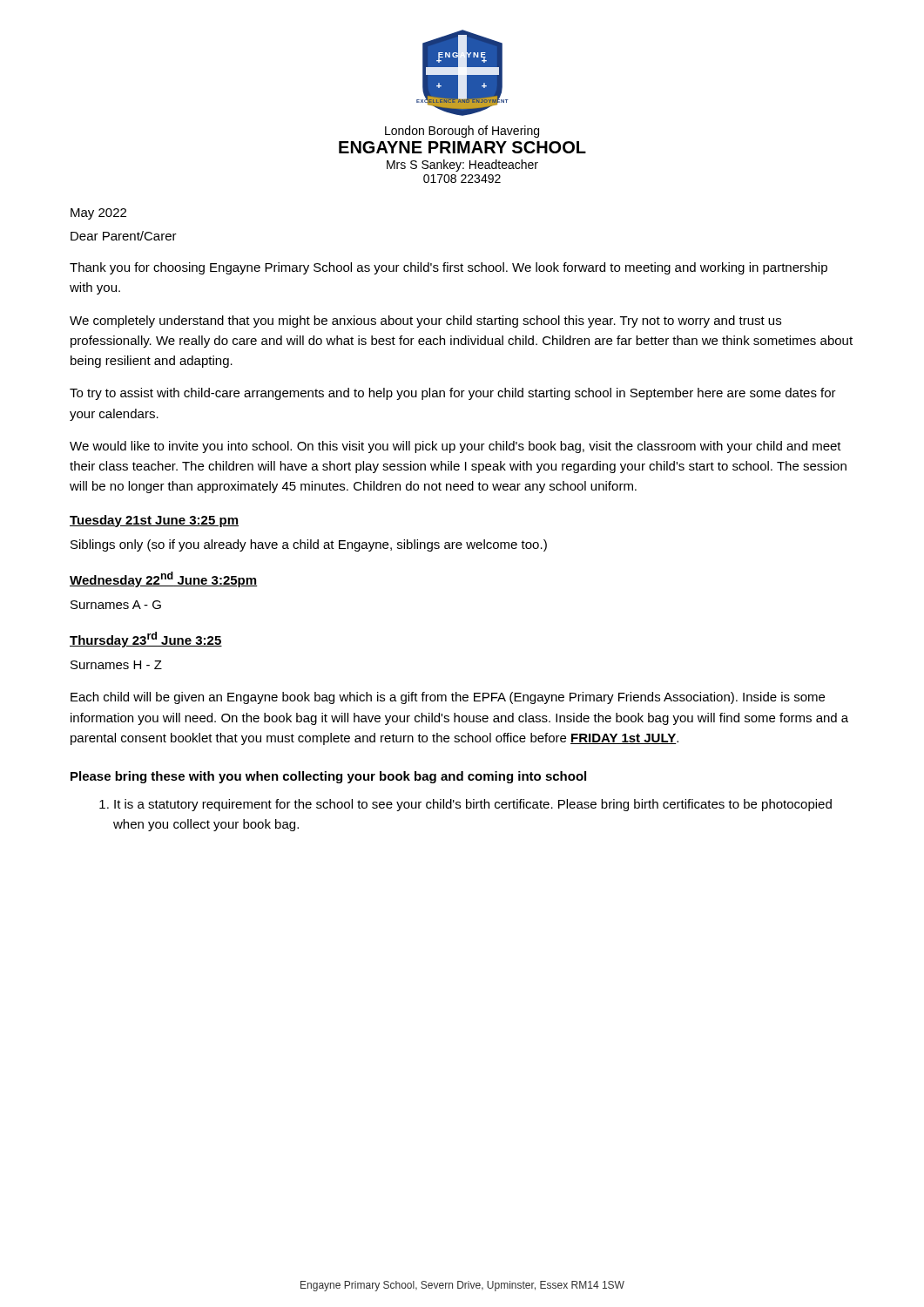Viewport: 924px width, 1307px height.
Task: Locate the block of text that opens with "We completely understand that you might be anxious"
Action: coord(461,340)
